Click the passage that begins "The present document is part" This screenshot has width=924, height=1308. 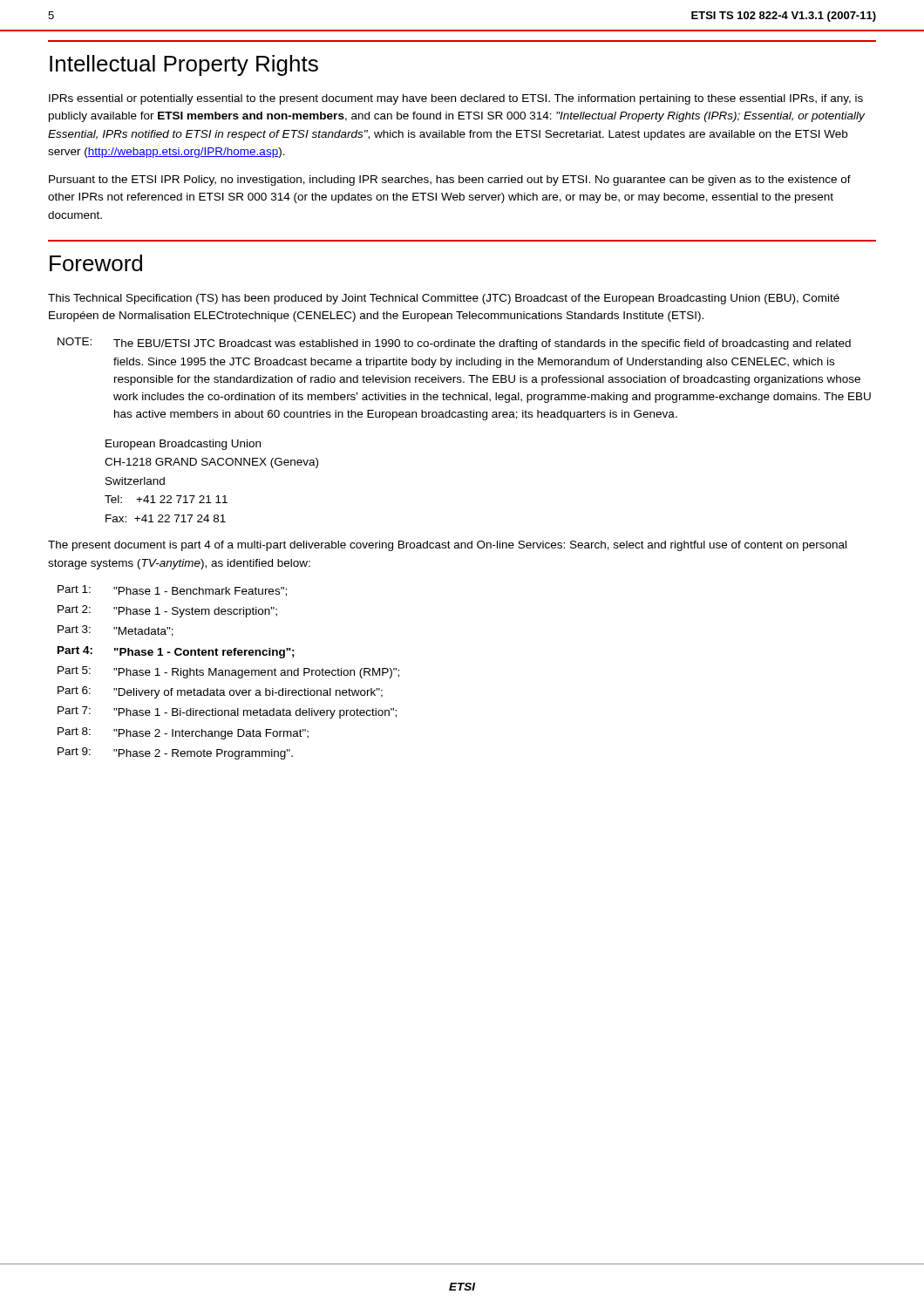coord(448,554)
